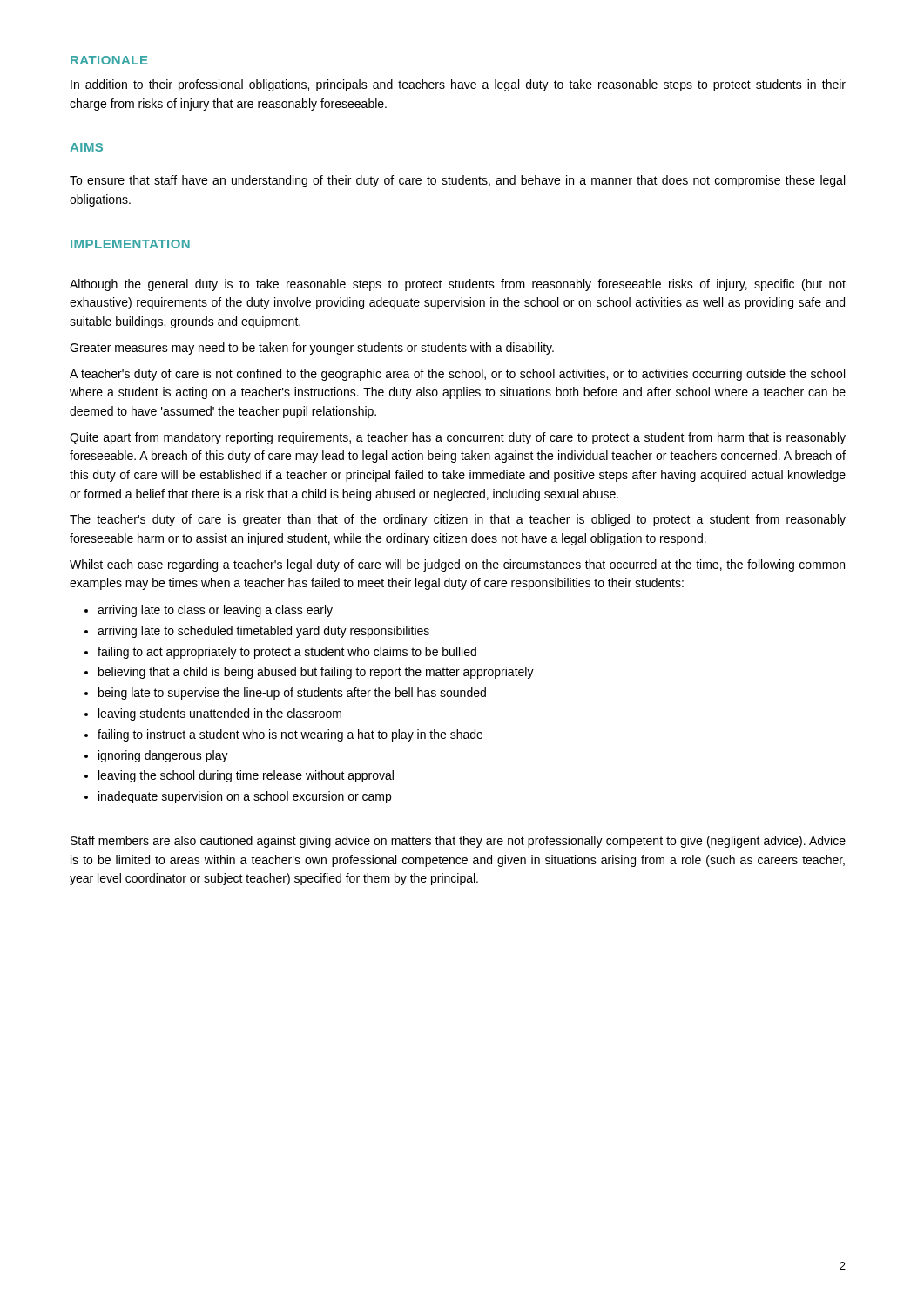Locate the text starting "believing that a child is being abused"
The image size is (924, 1307).
pyautogui.click(x=315, y=672)
